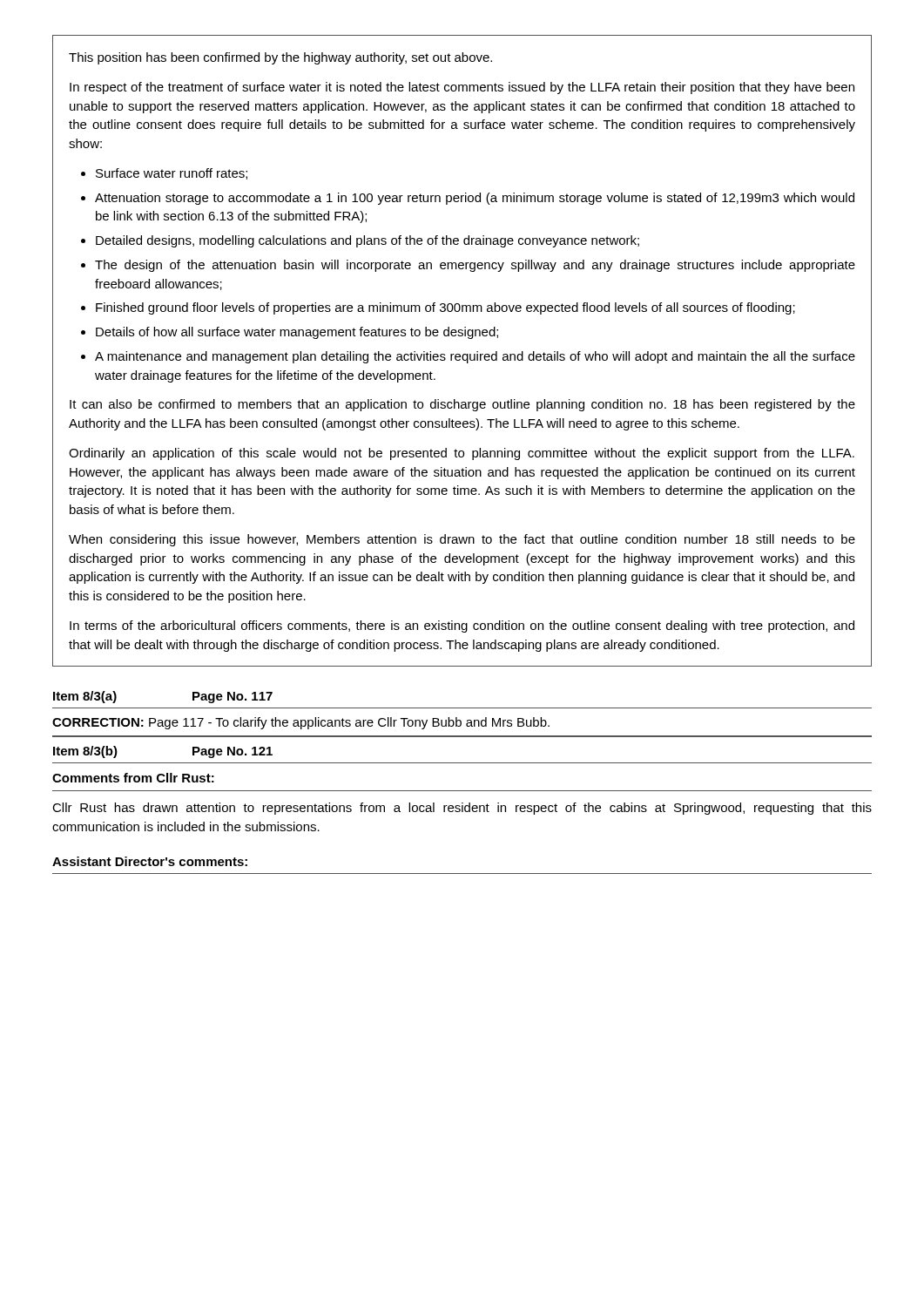Image resolution: width=924 pixels, height=1307 pixels.
Task: Locate the text block containing "Ordinarily an application"
Action: click(462, 481)
